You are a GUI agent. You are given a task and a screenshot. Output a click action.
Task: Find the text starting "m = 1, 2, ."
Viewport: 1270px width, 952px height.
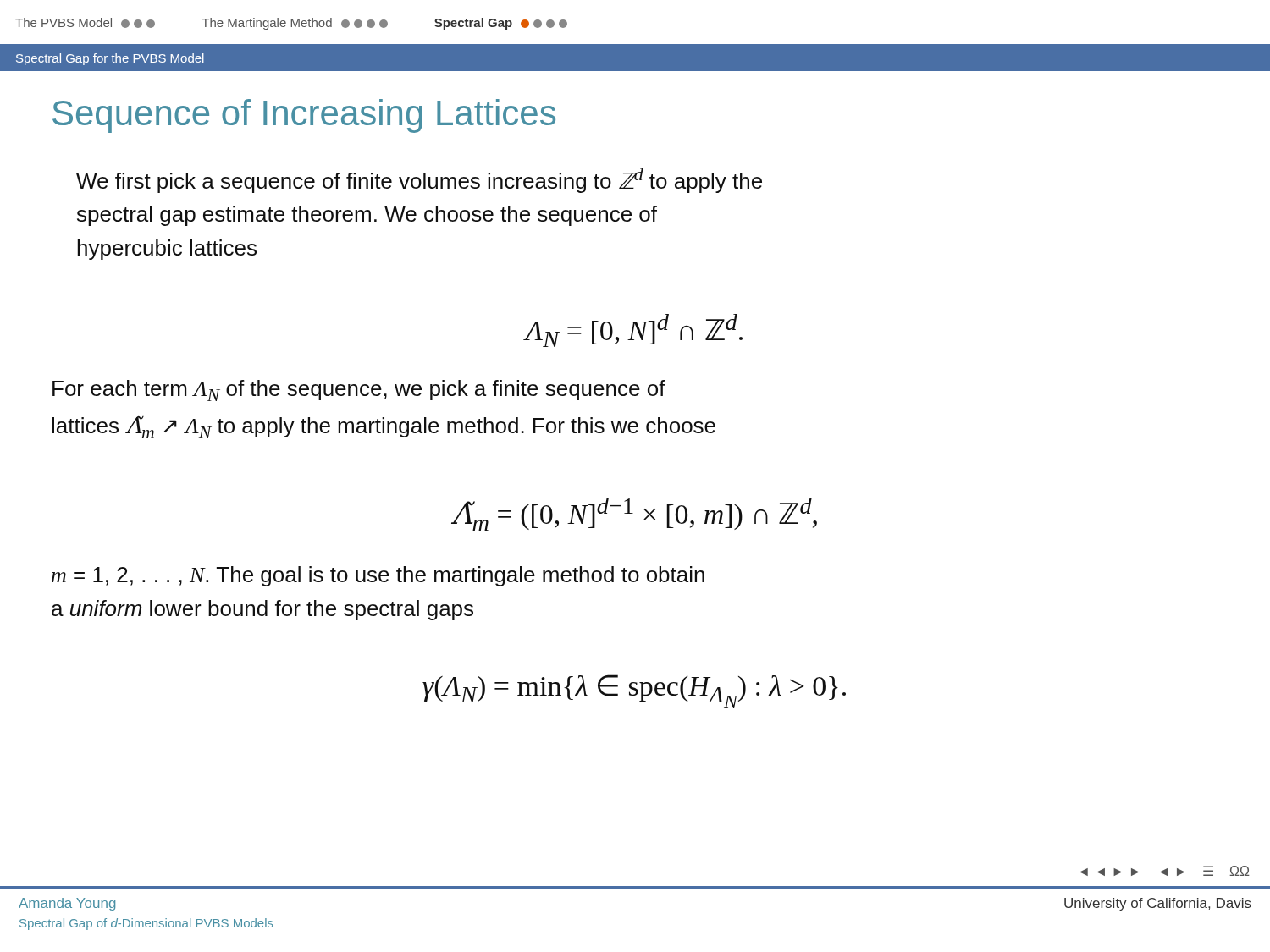(378, 591)
